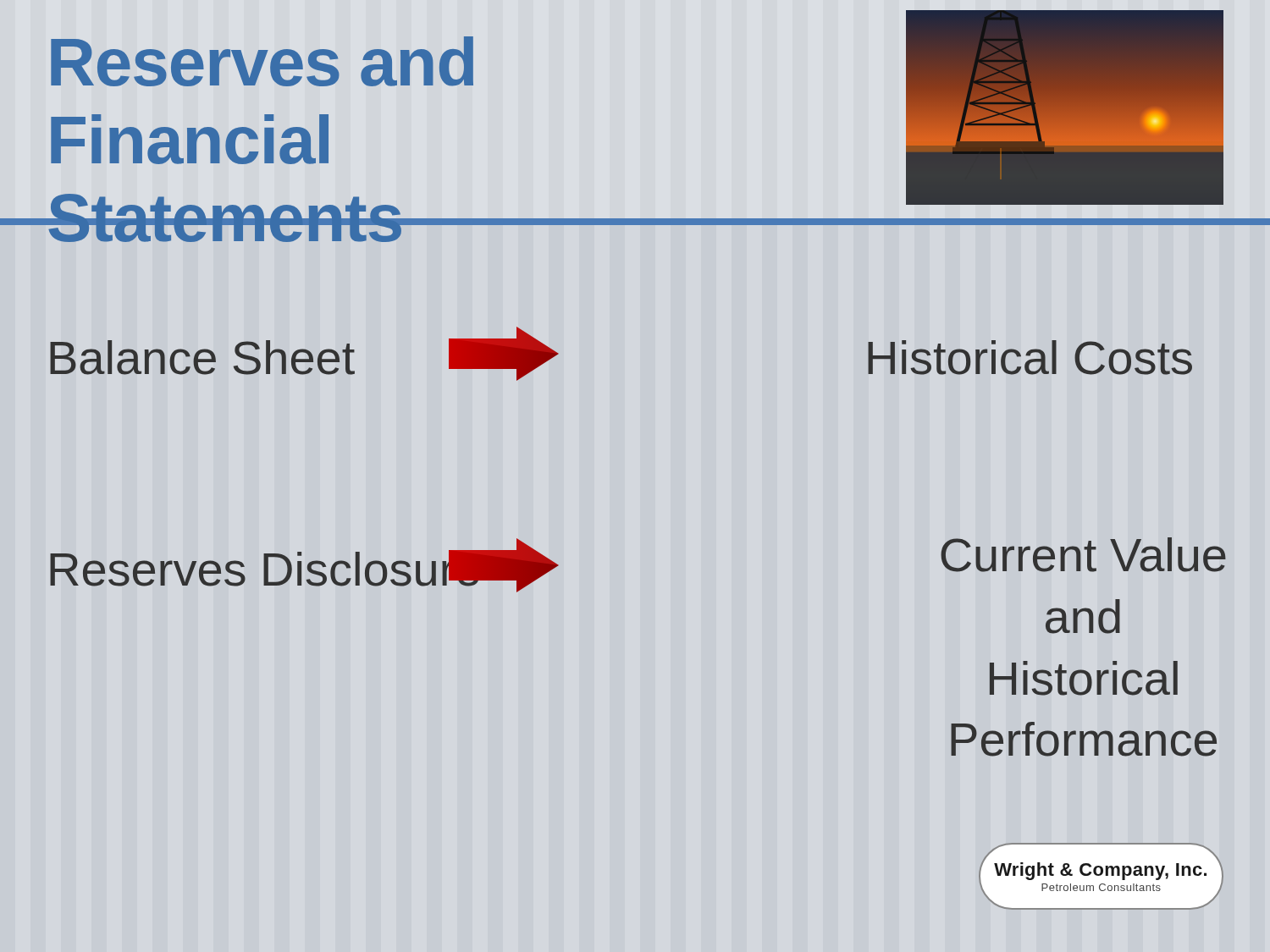Locate the element starting "Historical Costs"
The width and height of the screenshot is (1270, 952).
pos(1029,358)
